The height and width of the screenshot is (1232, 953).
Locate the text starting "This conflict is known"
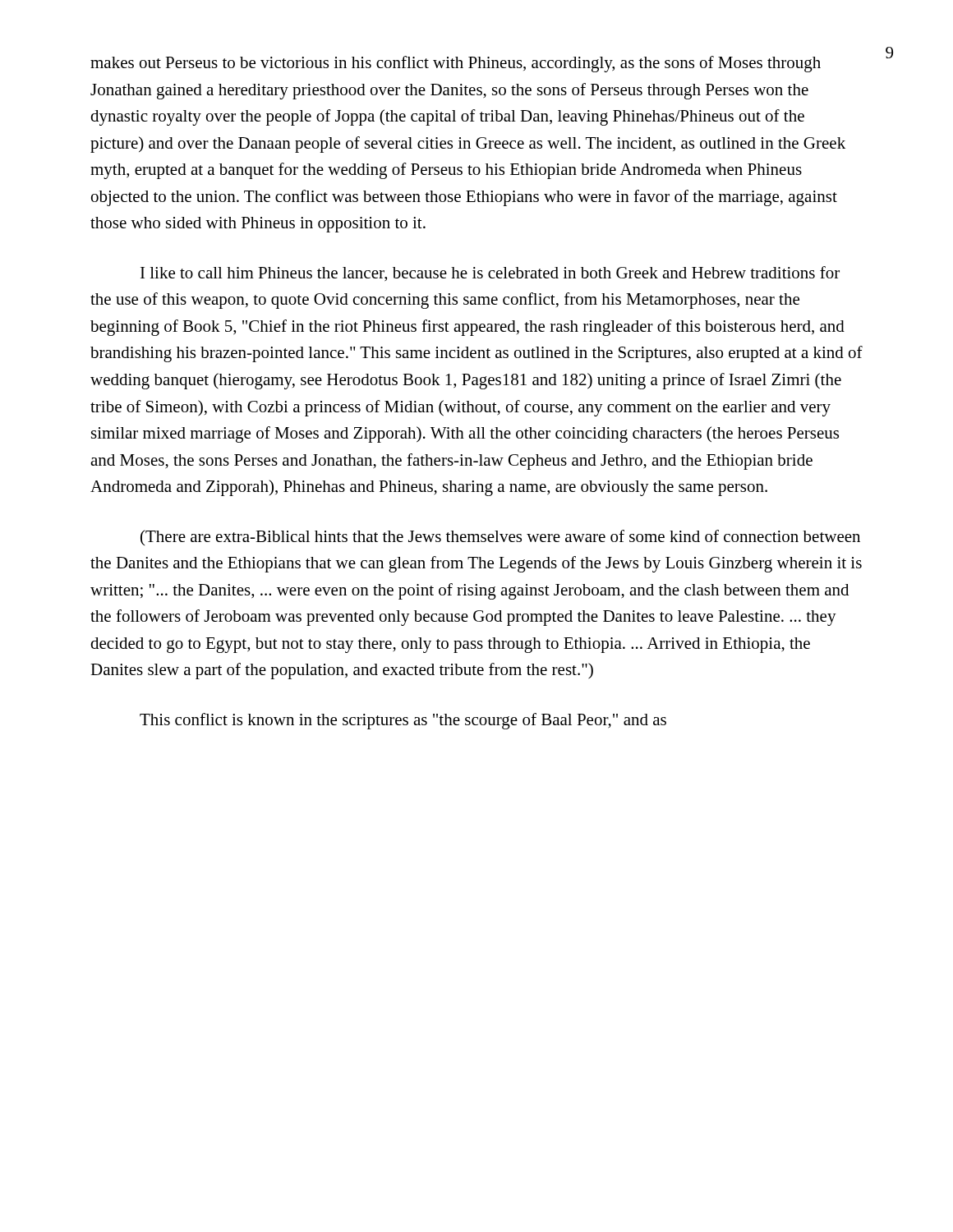pyautogui.click(x=403, y=719)
